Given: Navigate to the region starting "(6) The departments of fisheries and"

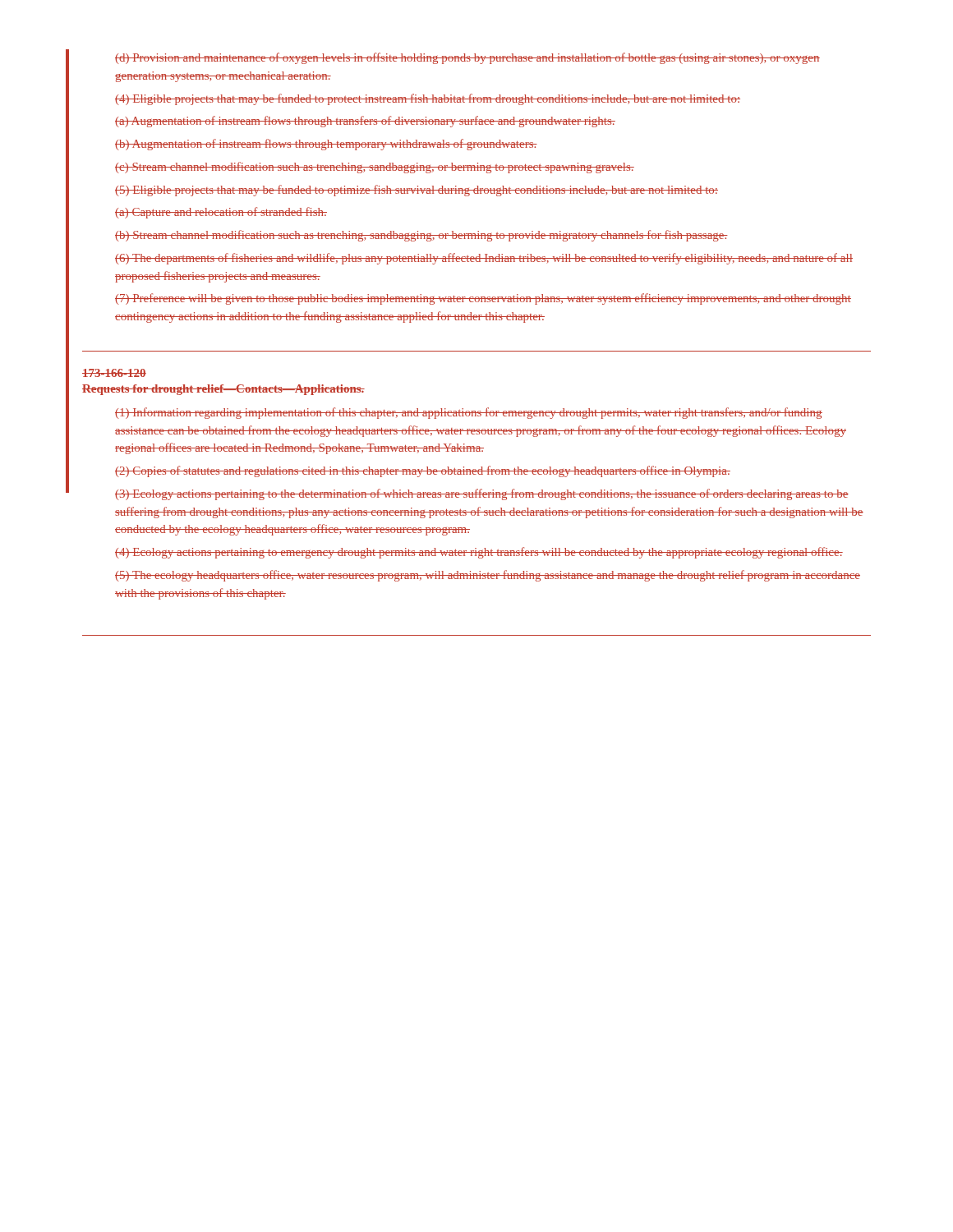Looking at the screenshot, I should coord(493,267).
